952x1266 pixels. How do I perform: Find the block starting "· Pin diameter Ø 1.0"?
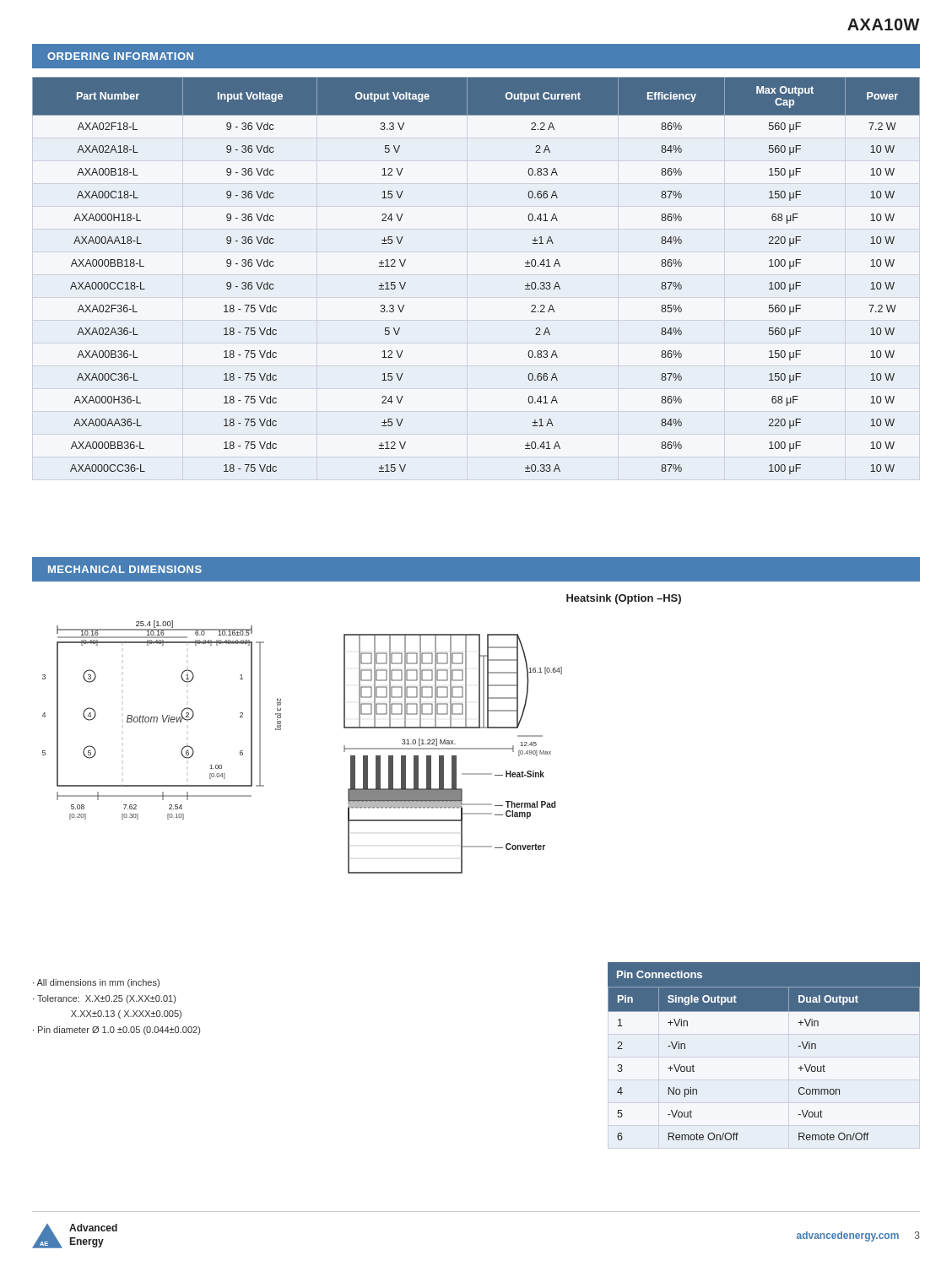coord(116,1030)
